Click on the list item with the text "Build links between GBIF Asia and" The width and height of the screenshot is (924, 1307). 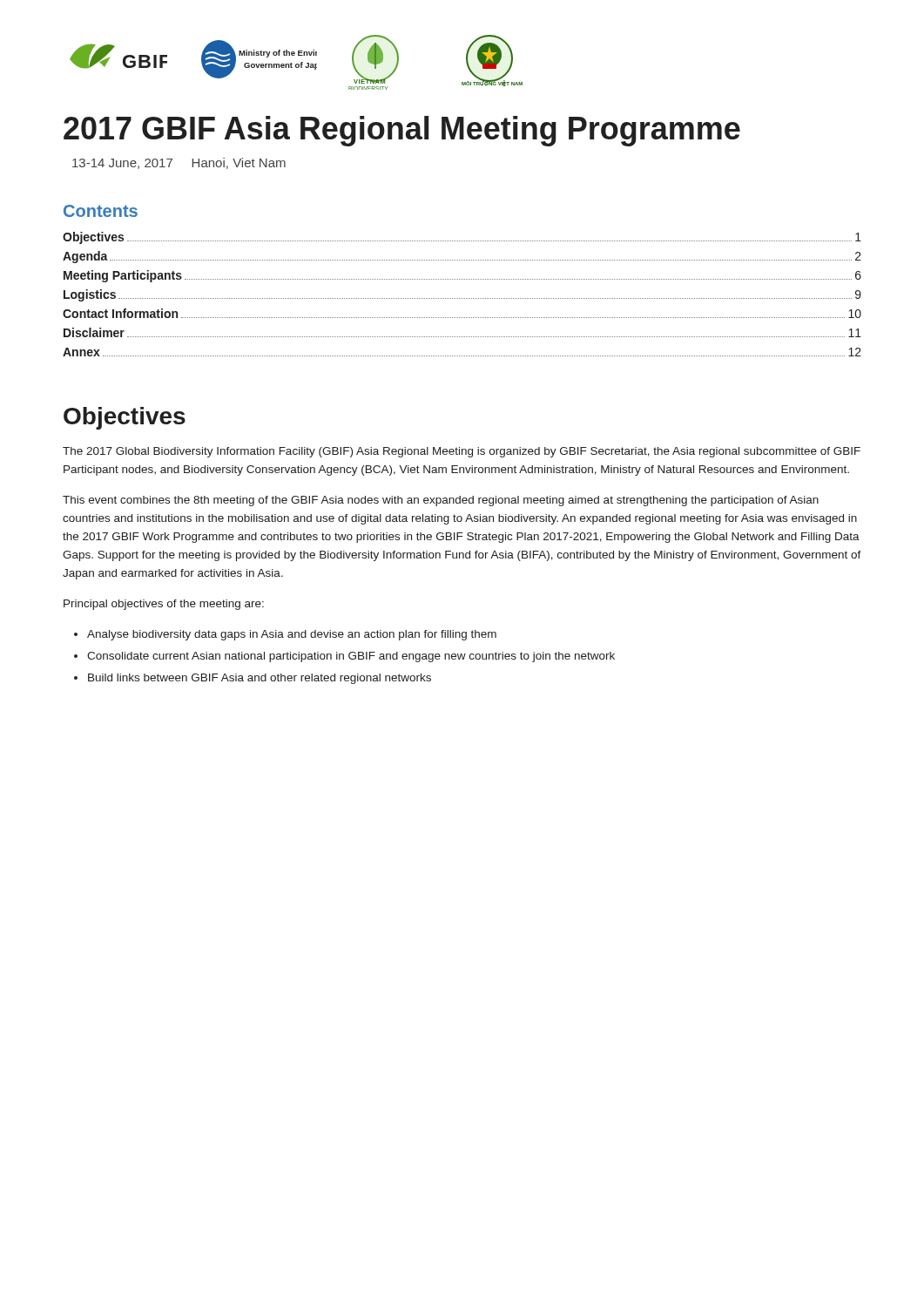[x=259, y=677]
